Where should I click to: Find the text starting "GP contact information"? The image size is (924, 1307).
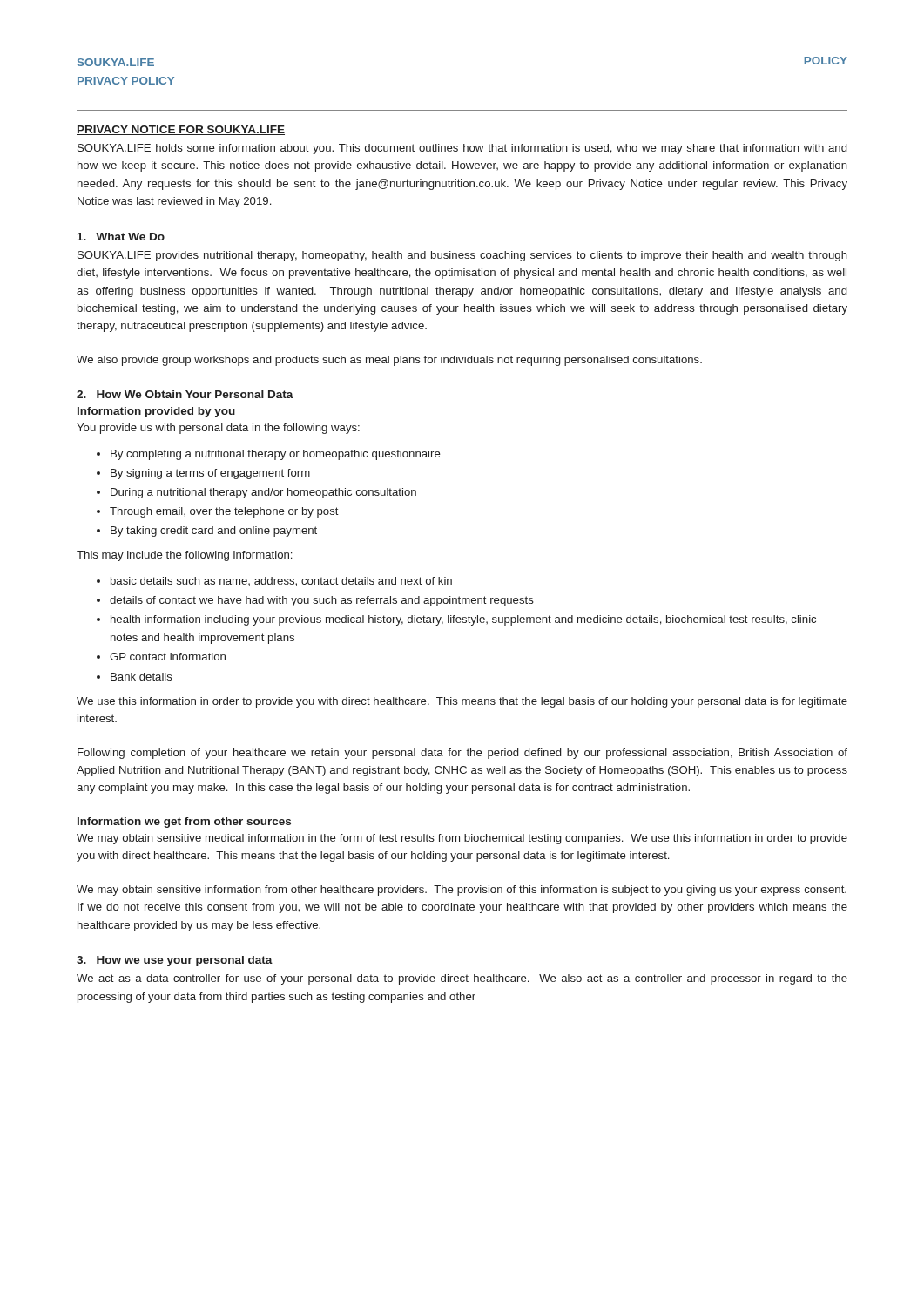[168, 657]
